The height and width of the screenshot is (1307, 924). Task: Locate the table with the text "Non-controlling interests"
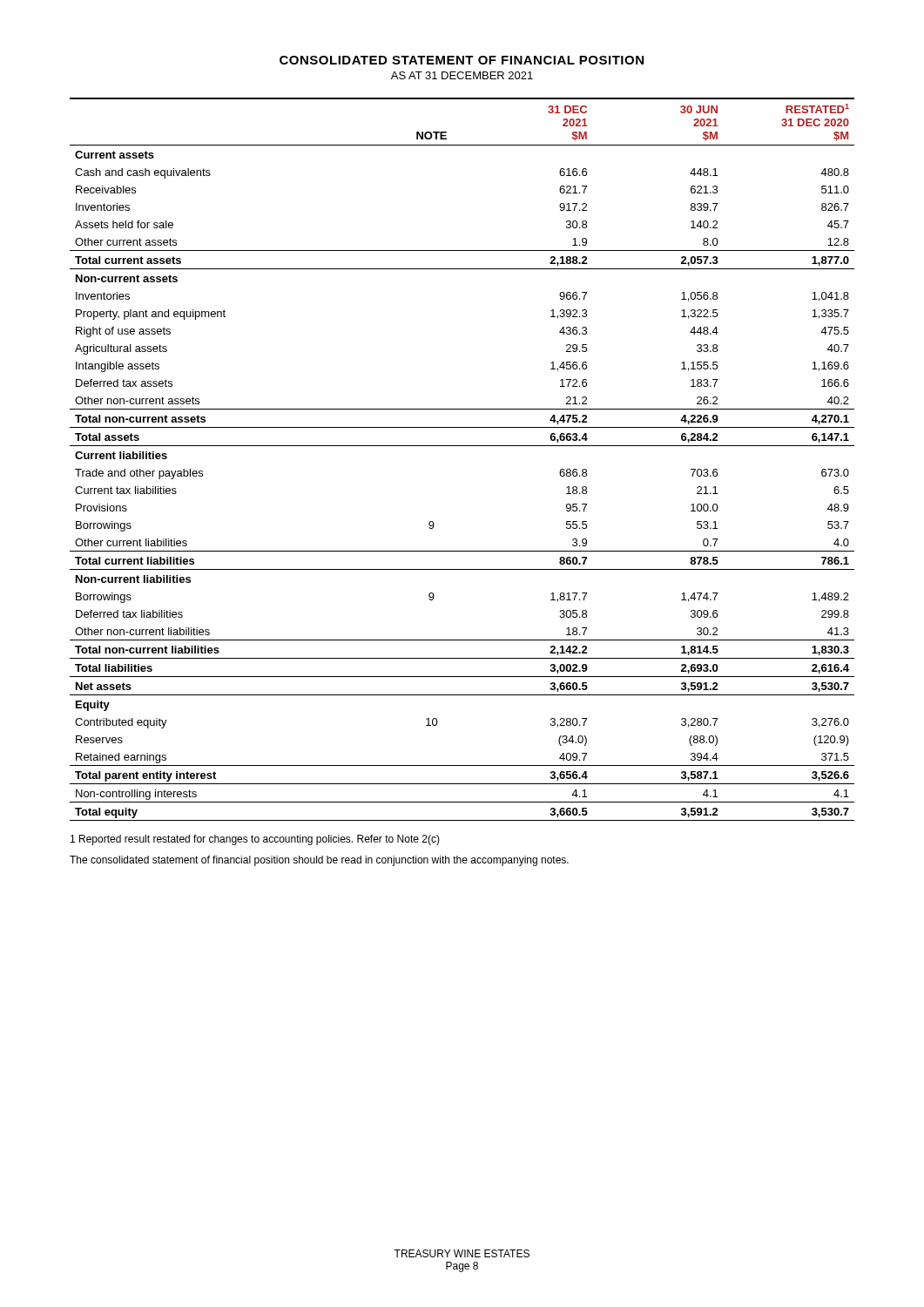pyautogui.click(x=462, y=459)
